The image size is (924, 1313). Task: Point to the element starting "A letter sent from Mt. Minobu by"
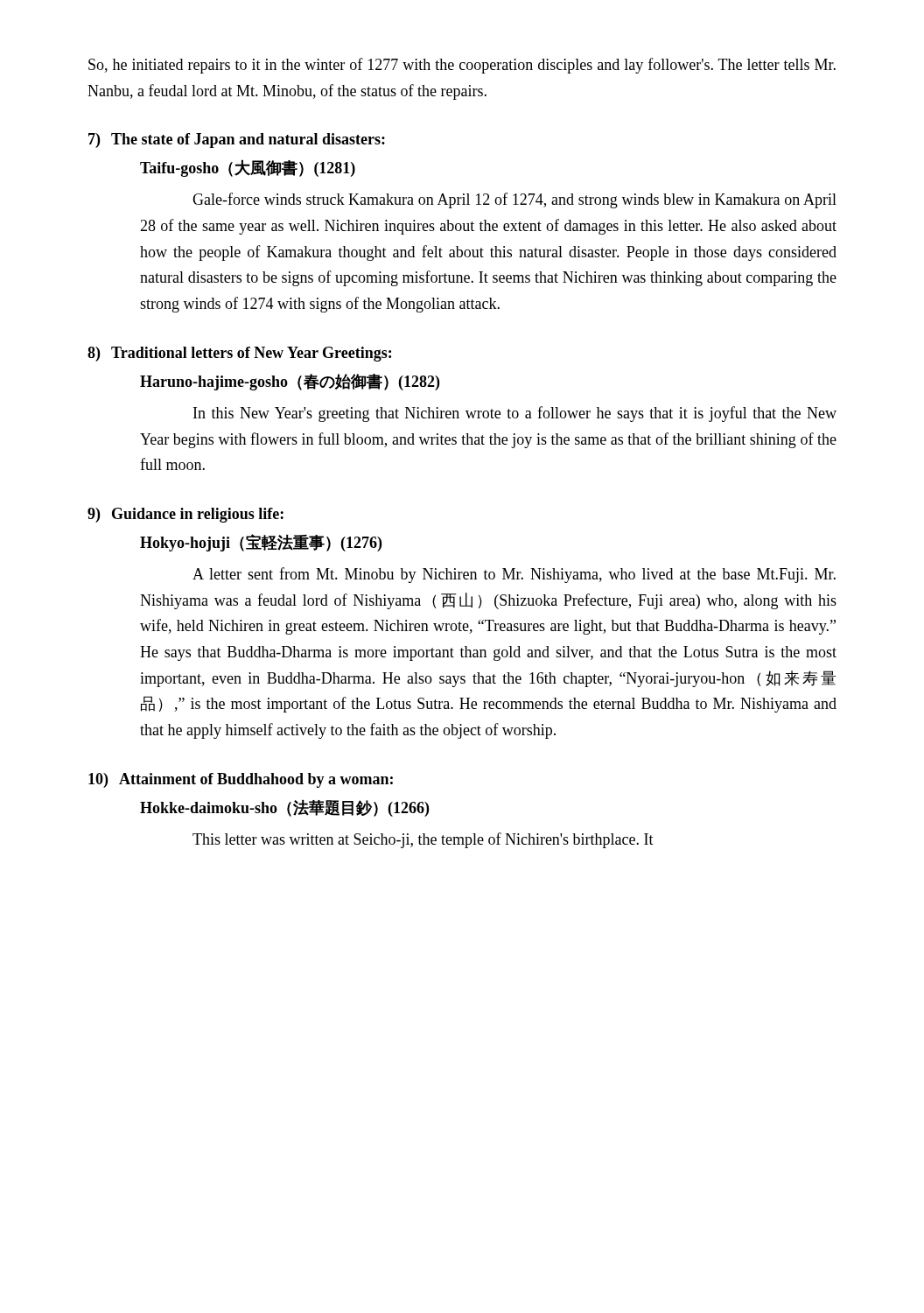click(488, 652)
